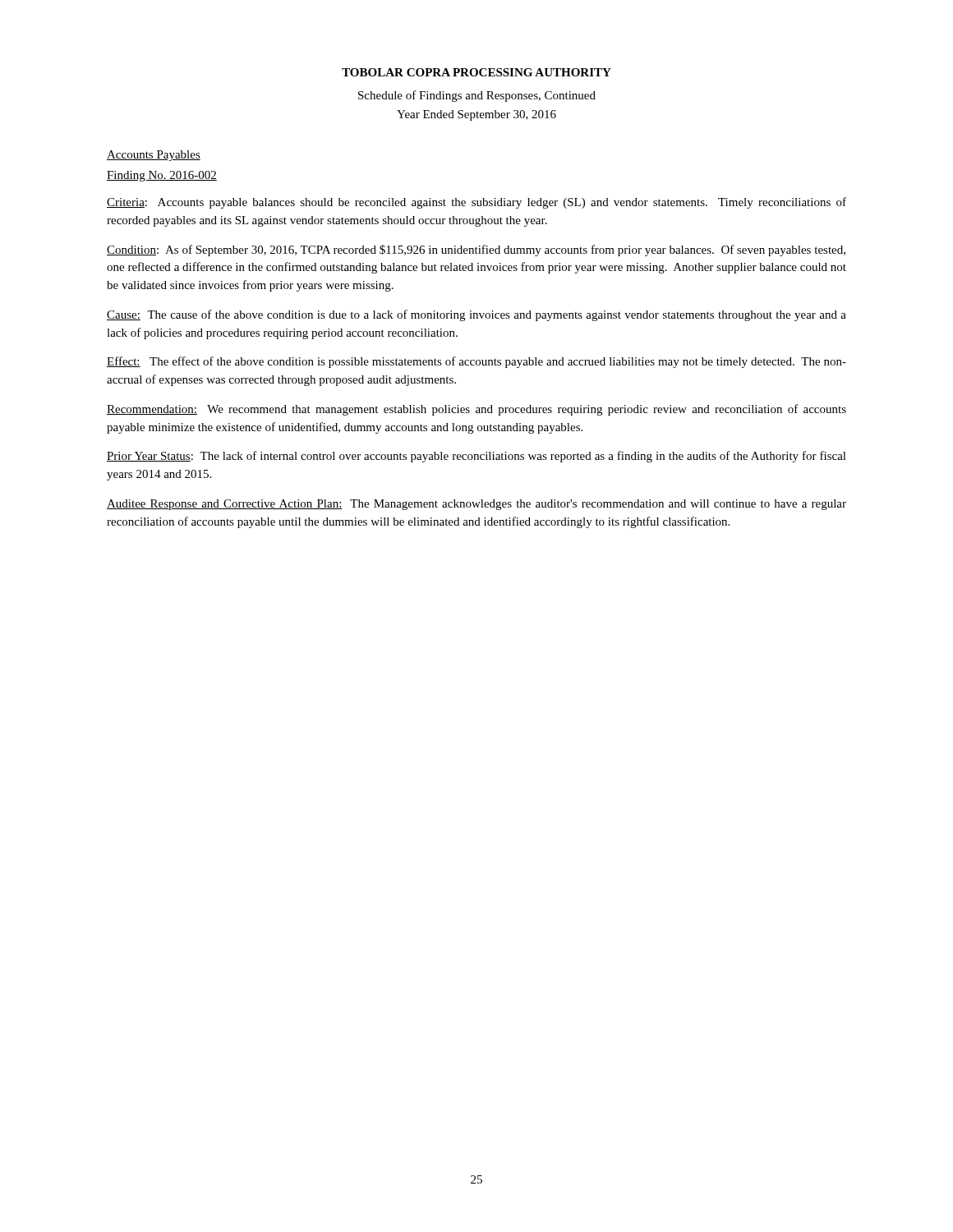Click on the text block containing "Criteria: Accounts payable balances should be reconciled against"
Image resolution: width=953 pixels, height=1232 pixels.
coord(476,211)
